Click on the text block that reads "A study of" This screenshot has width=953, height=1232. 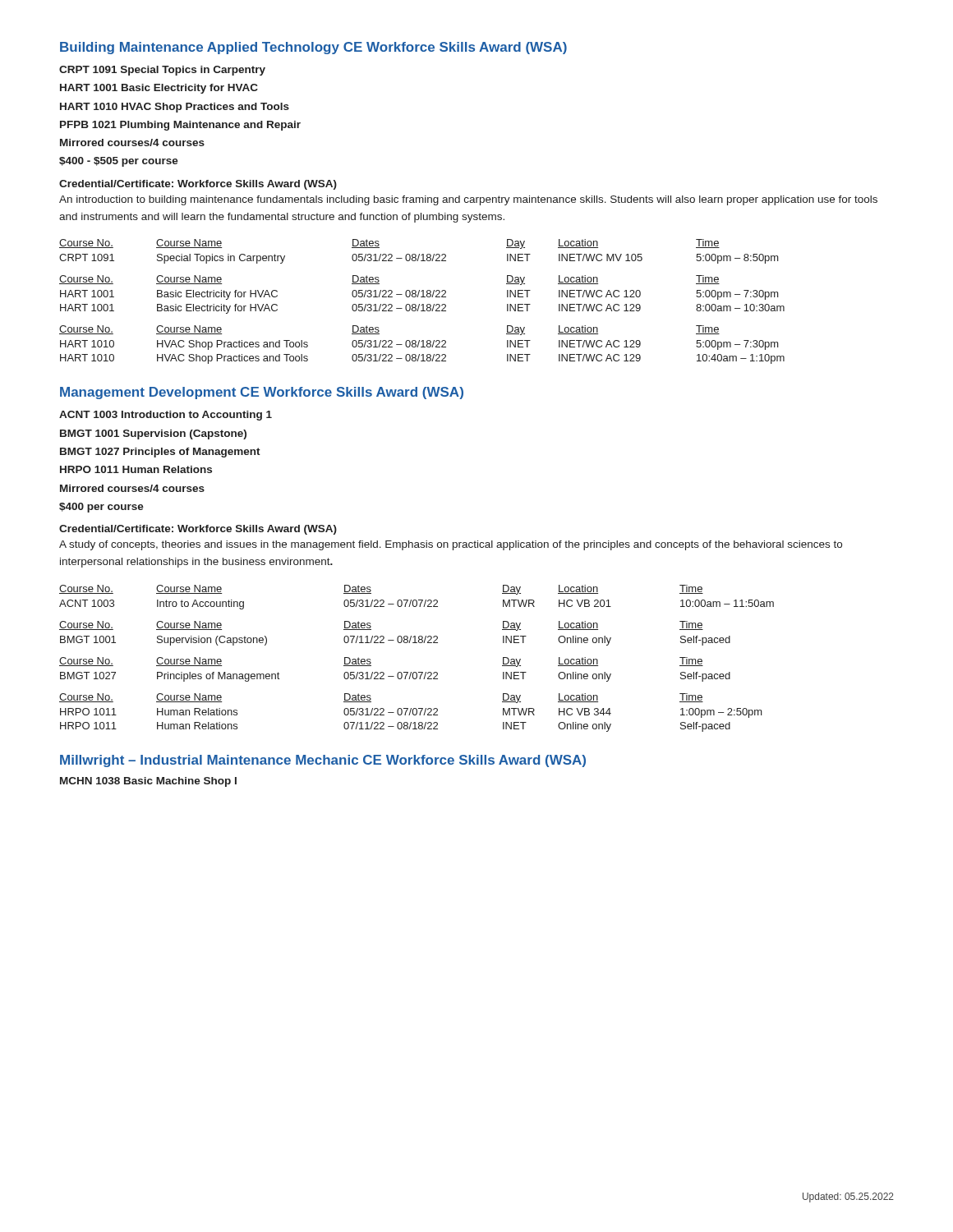[451, 553]
